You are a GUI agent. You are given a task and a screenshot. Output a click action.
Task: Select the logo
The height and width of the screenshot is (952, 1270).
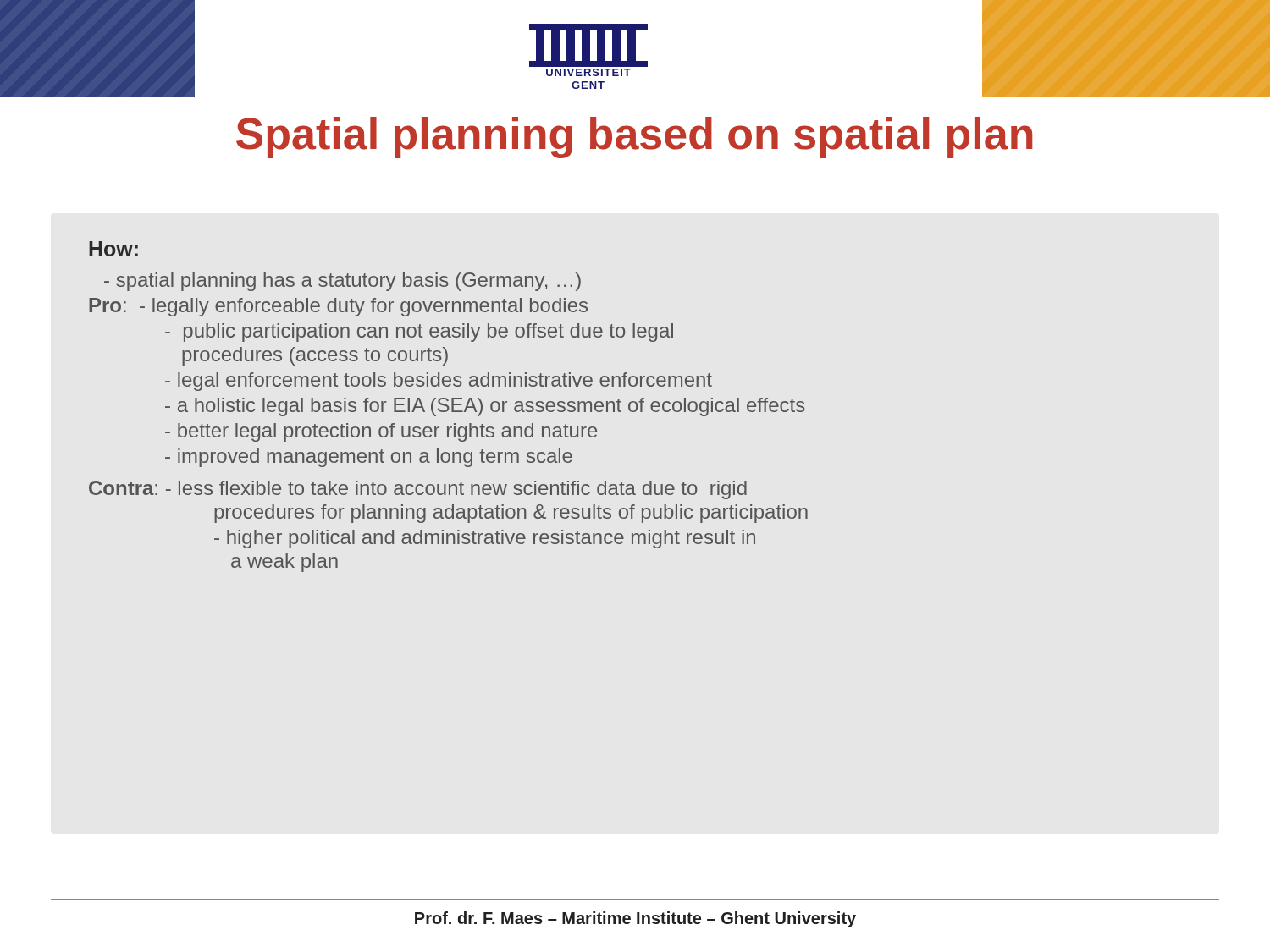tap(635, 49)
